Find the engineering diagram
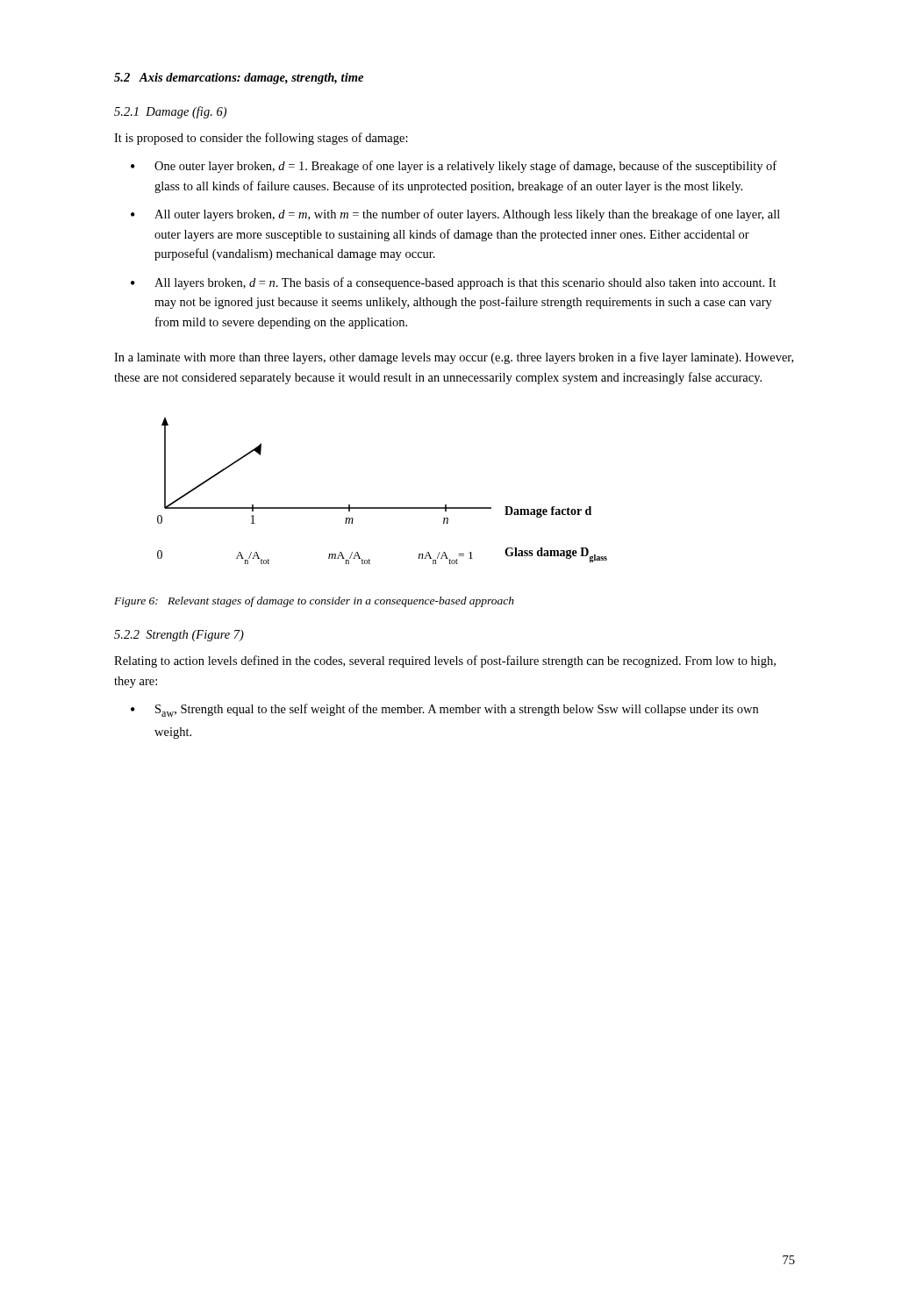 tap(454, 501)
